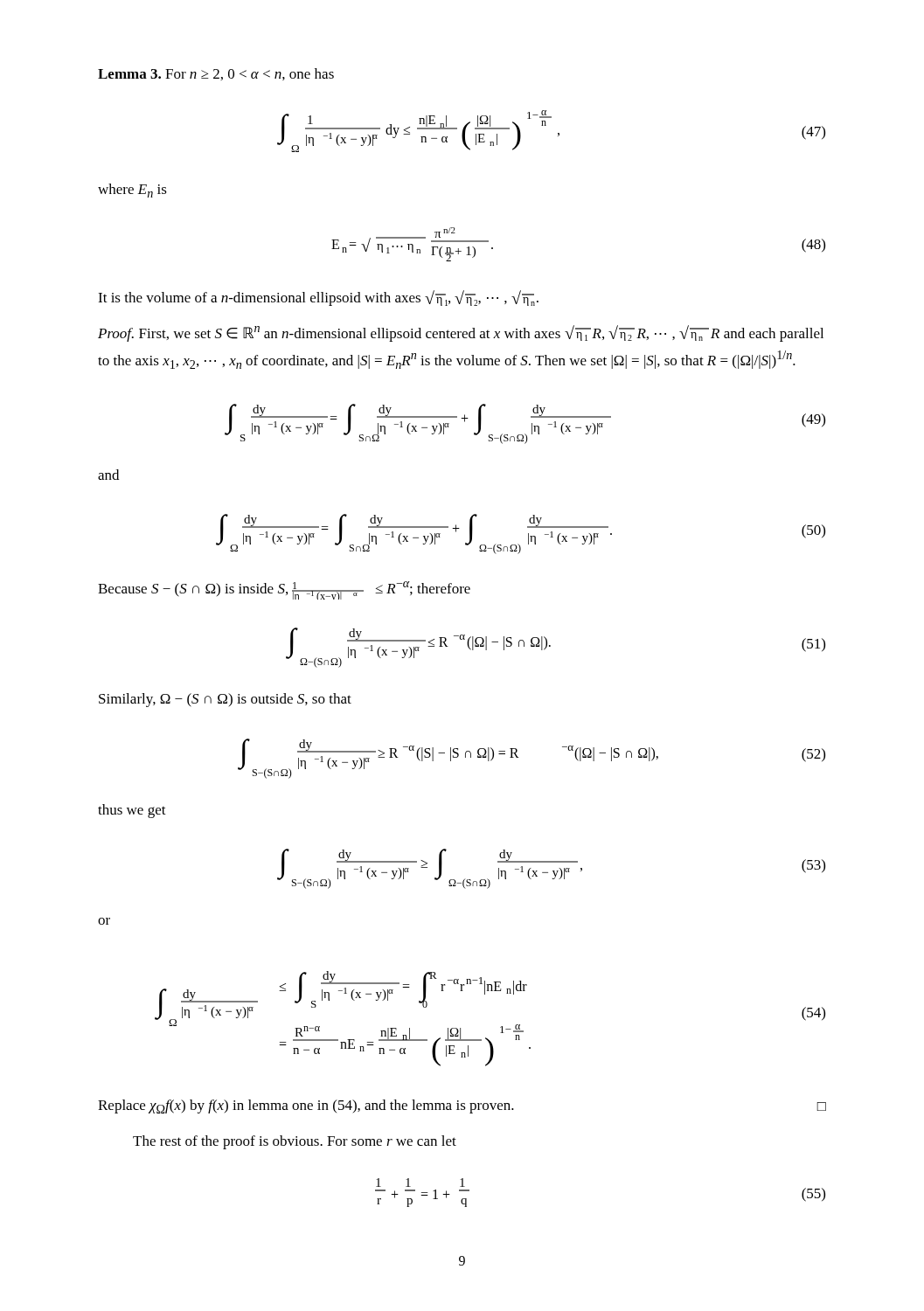
Task: Point to the text starting "Proof. First, we set"
Action: click(x=461, y=346)
